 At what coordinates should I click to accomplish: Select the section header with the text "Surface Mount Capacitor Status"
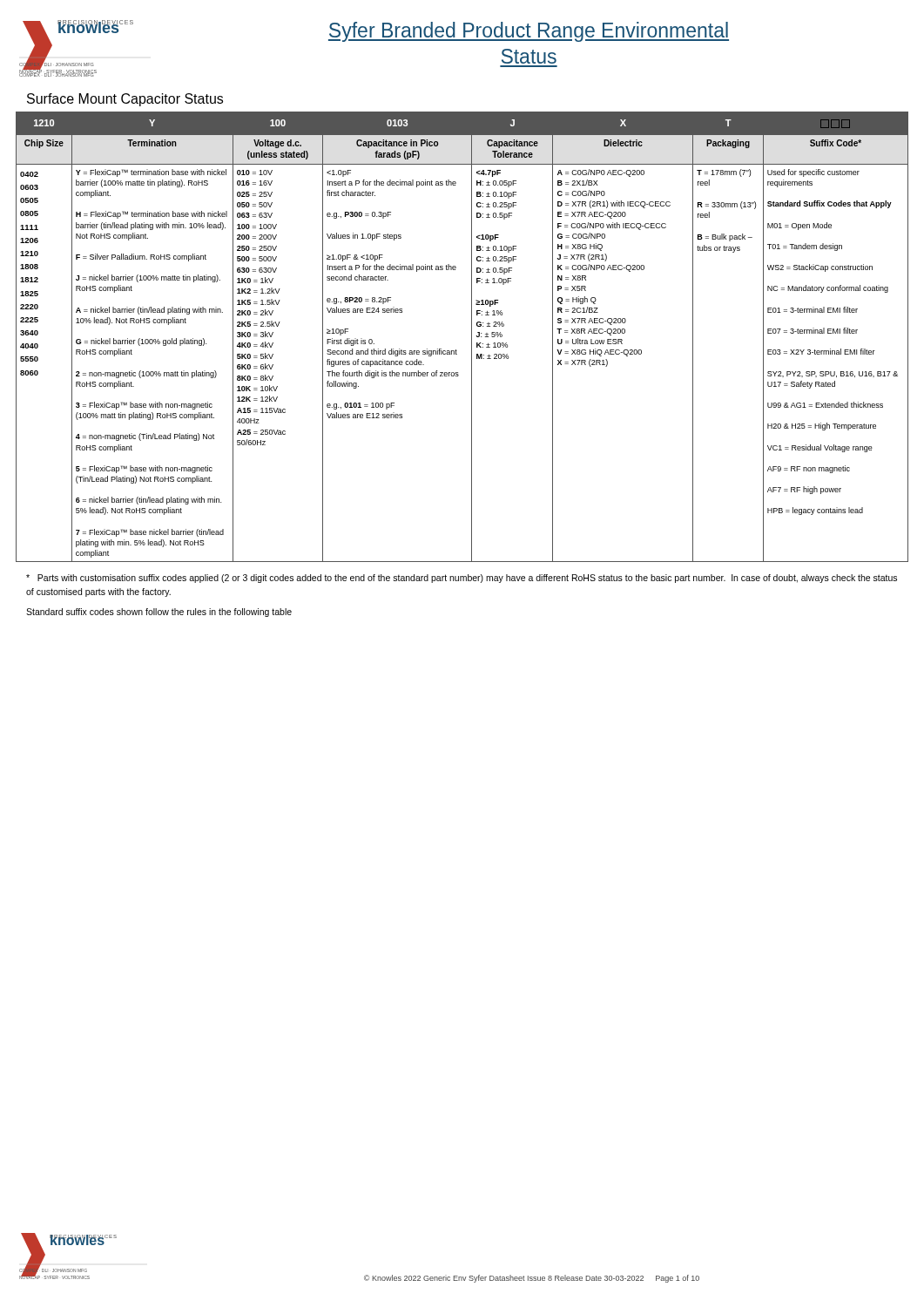point(125,99)
